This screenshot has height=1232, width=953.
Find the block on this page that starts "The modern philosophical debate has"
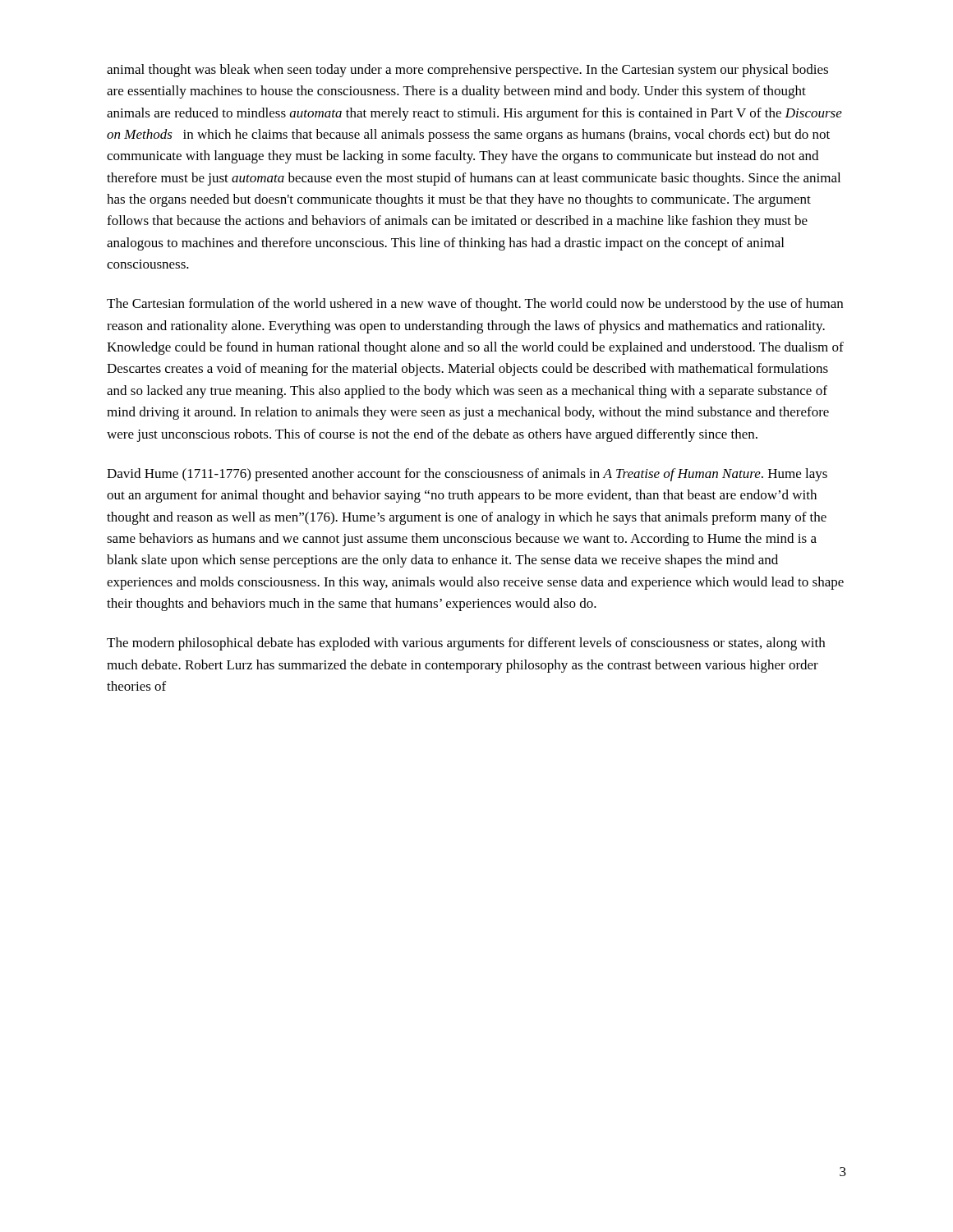[x=476, y=665]
